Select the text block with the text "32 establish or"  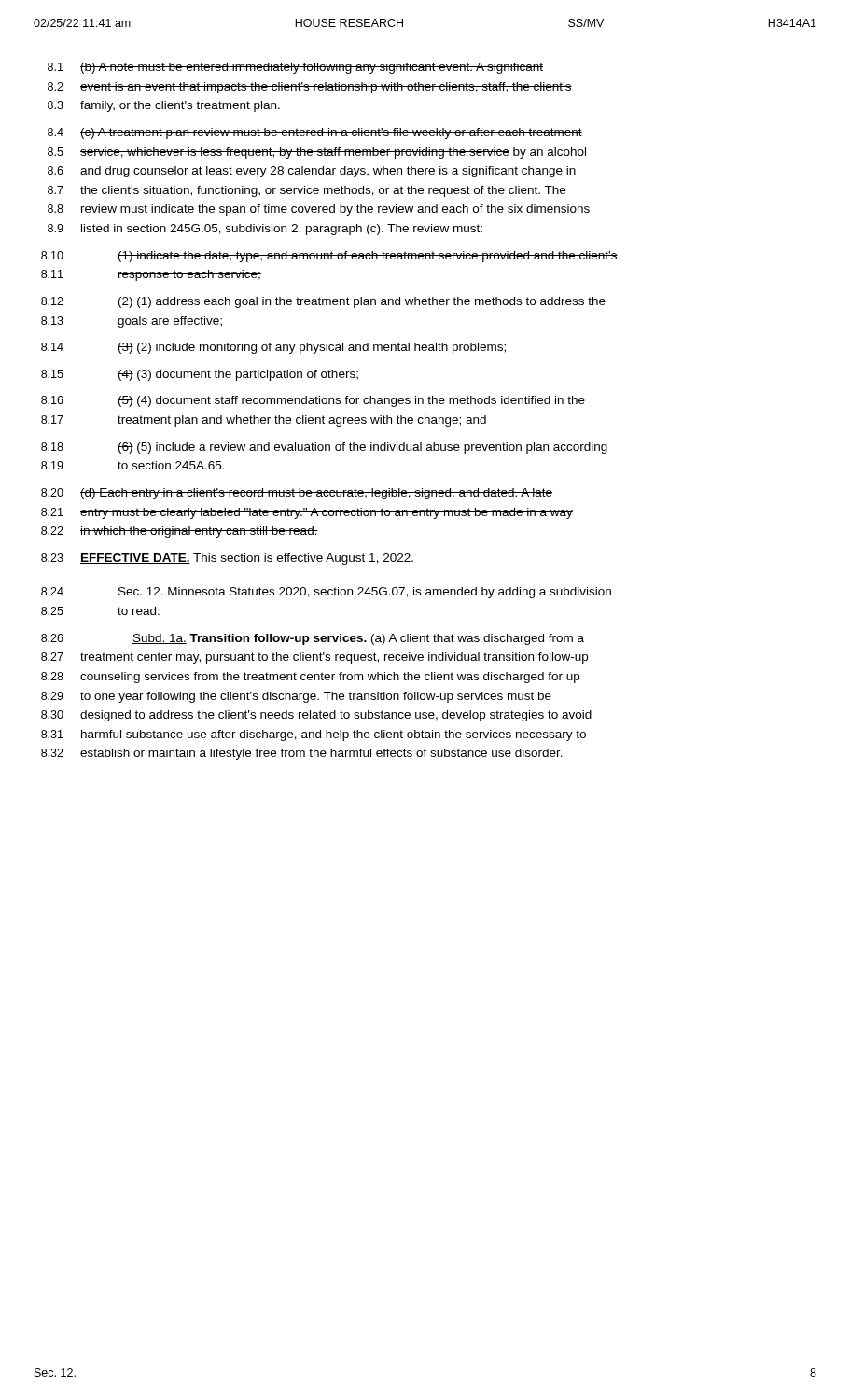click(425, 754)
